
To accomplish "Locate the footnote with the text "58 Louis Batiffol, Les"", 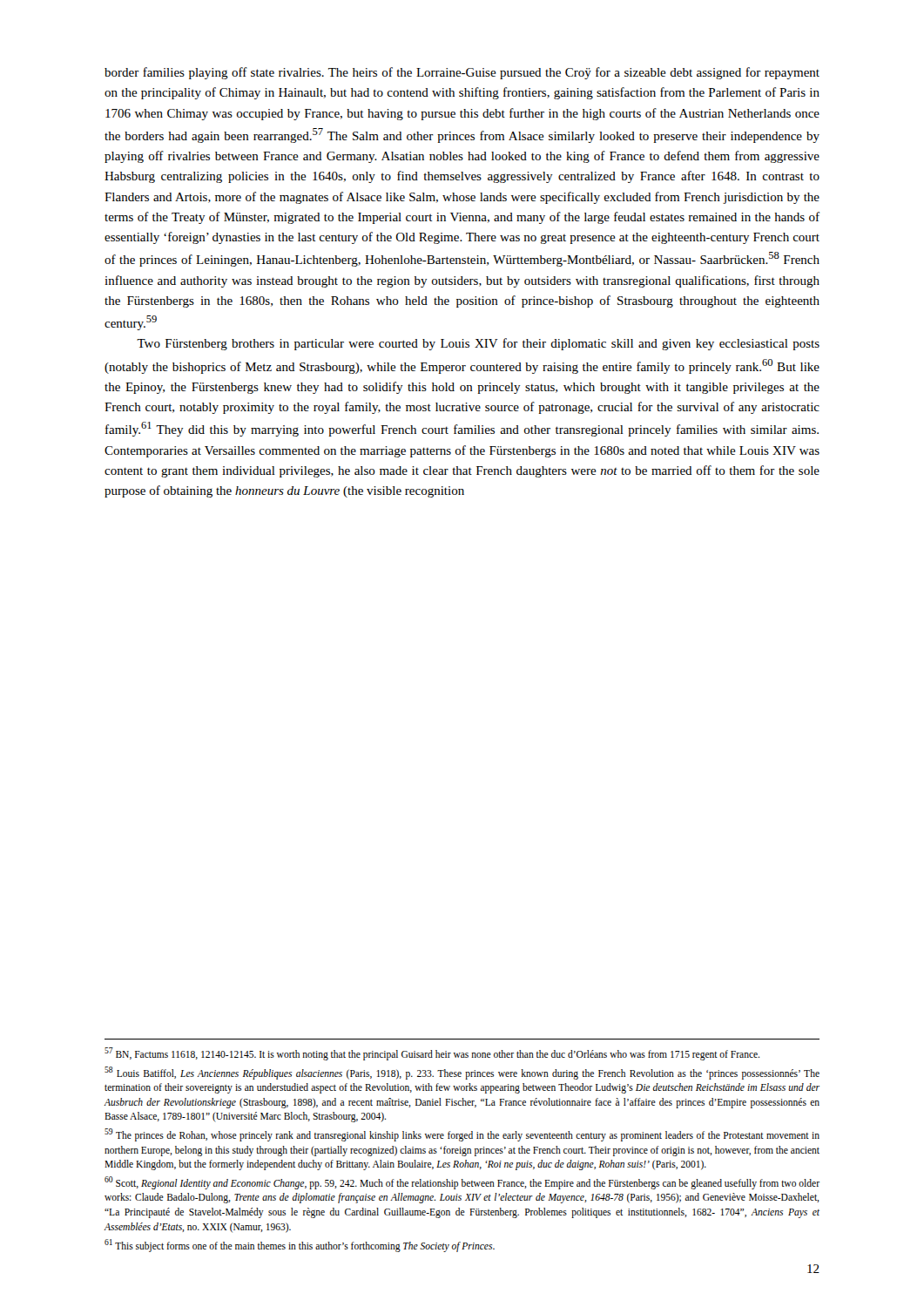I will pyautogui.click(x=462, y=1093).
